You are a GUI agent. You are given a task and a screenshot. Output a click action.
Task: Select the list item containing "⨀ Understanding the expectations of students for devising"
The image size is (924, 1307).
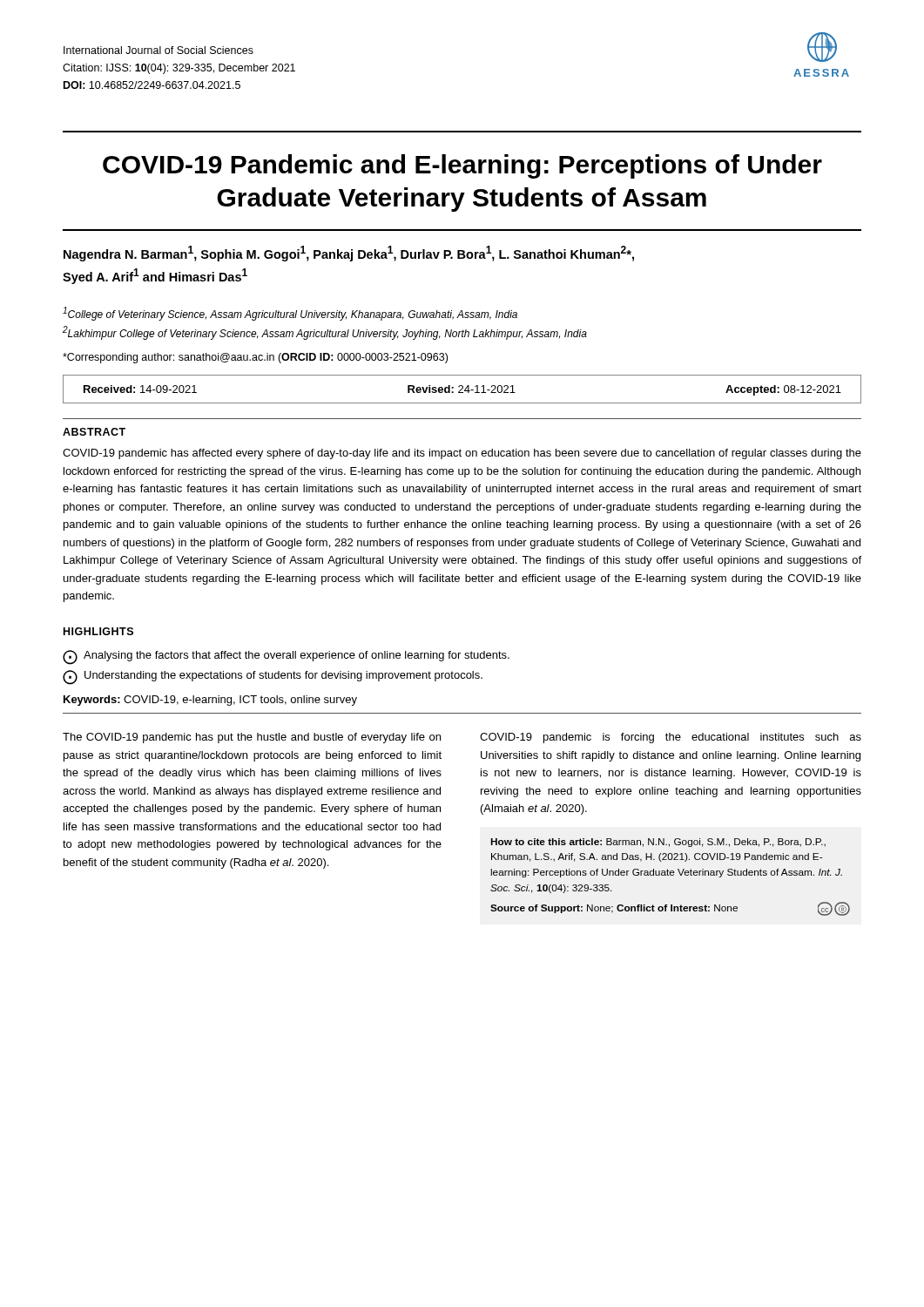pyautogui.click(x=273, y=678)
